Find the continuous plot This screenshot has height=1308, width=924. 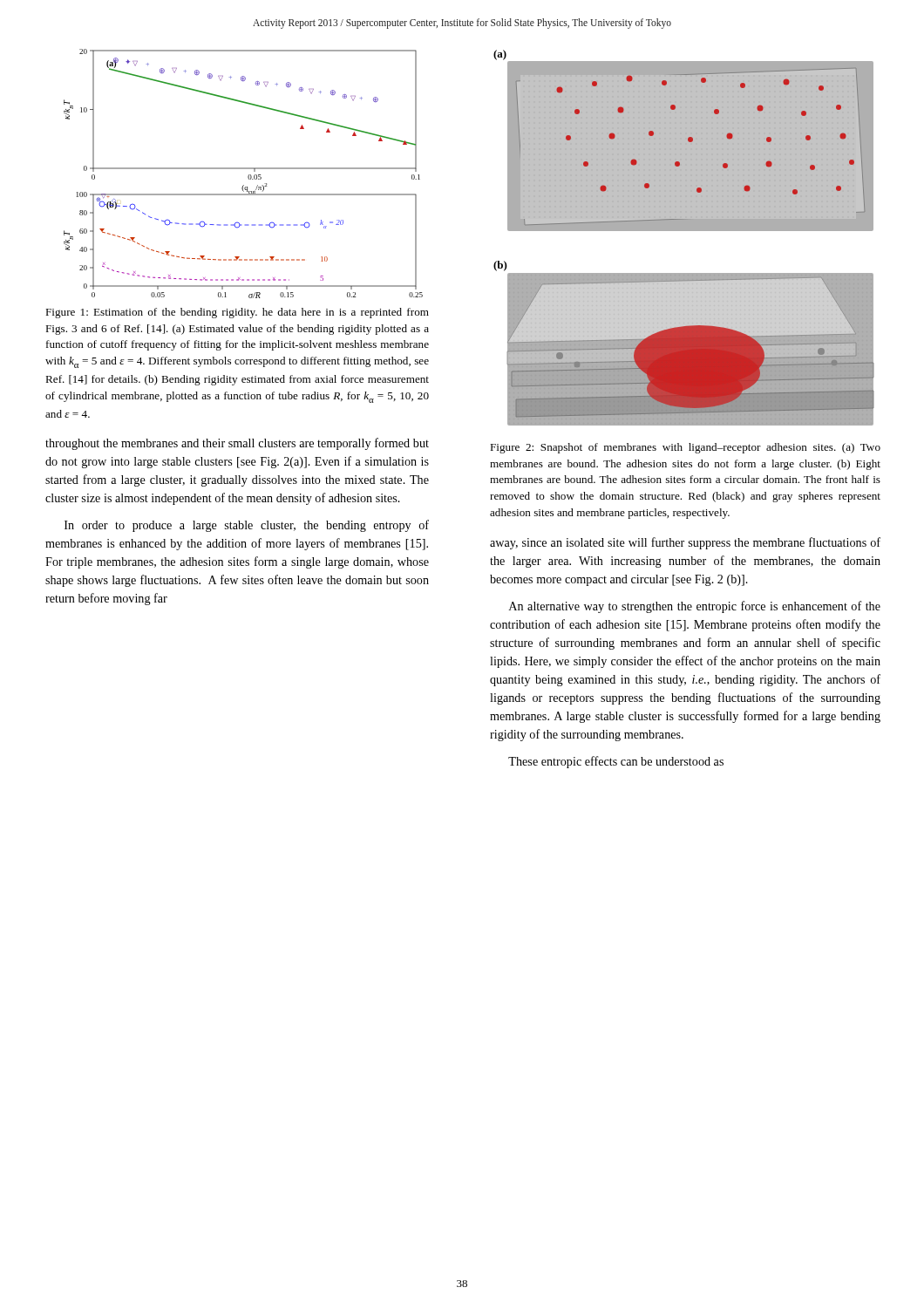click(x=237, y=170)
